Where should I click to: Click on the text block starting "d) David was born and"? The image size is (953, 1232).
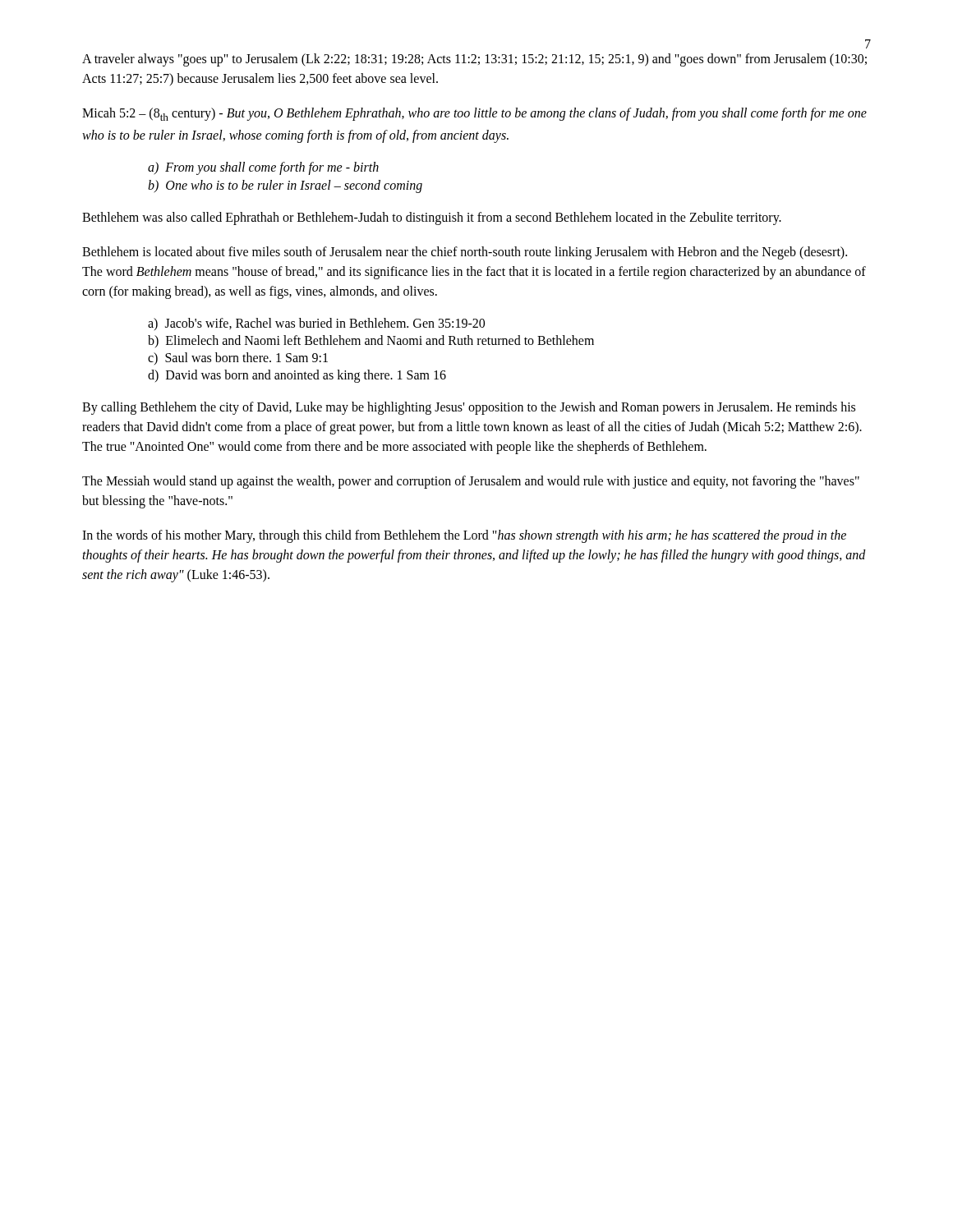(297, 375)
